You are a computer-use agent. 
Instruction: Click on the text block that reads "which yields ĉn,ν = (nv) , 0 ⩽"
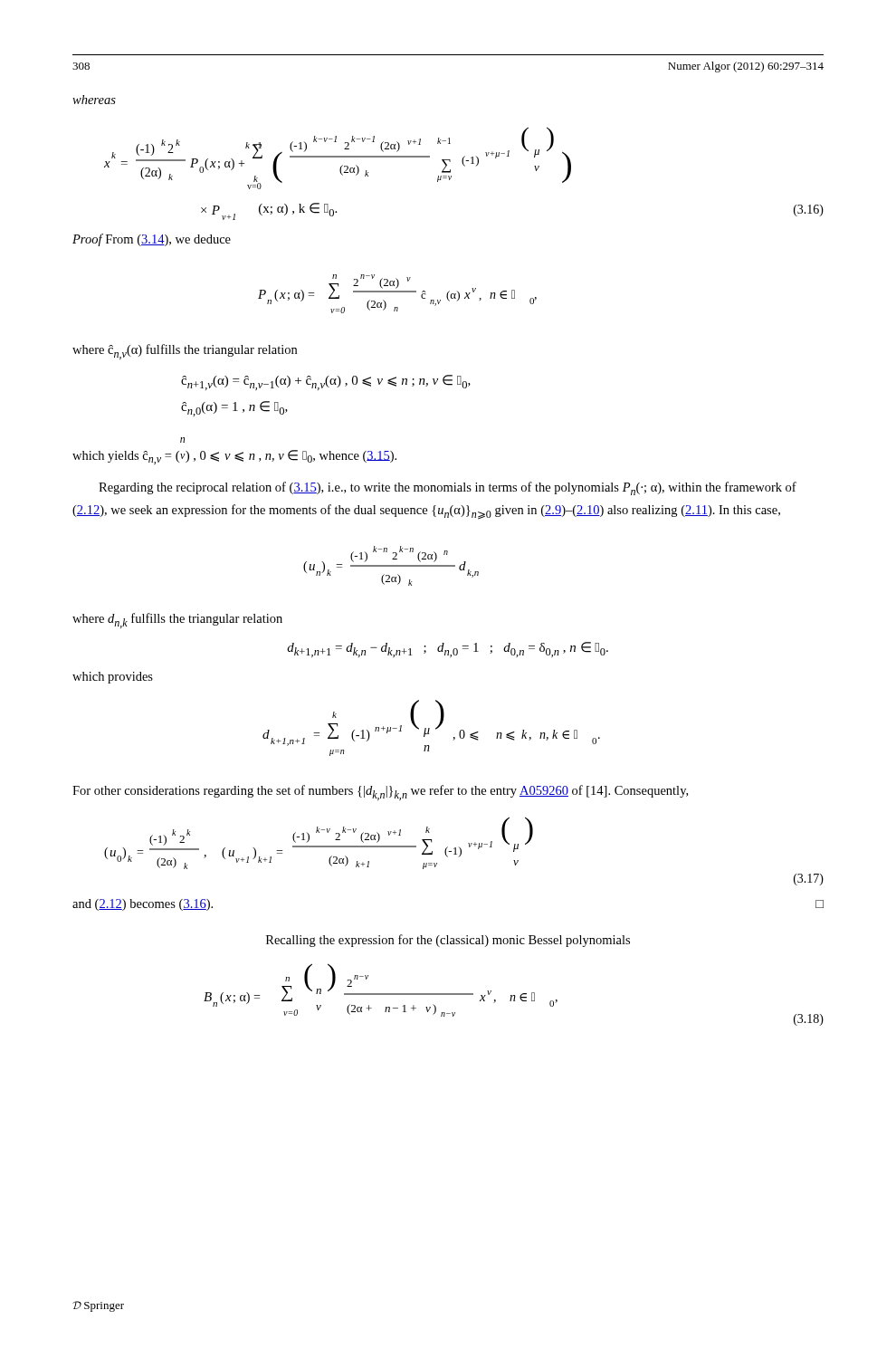235,448
